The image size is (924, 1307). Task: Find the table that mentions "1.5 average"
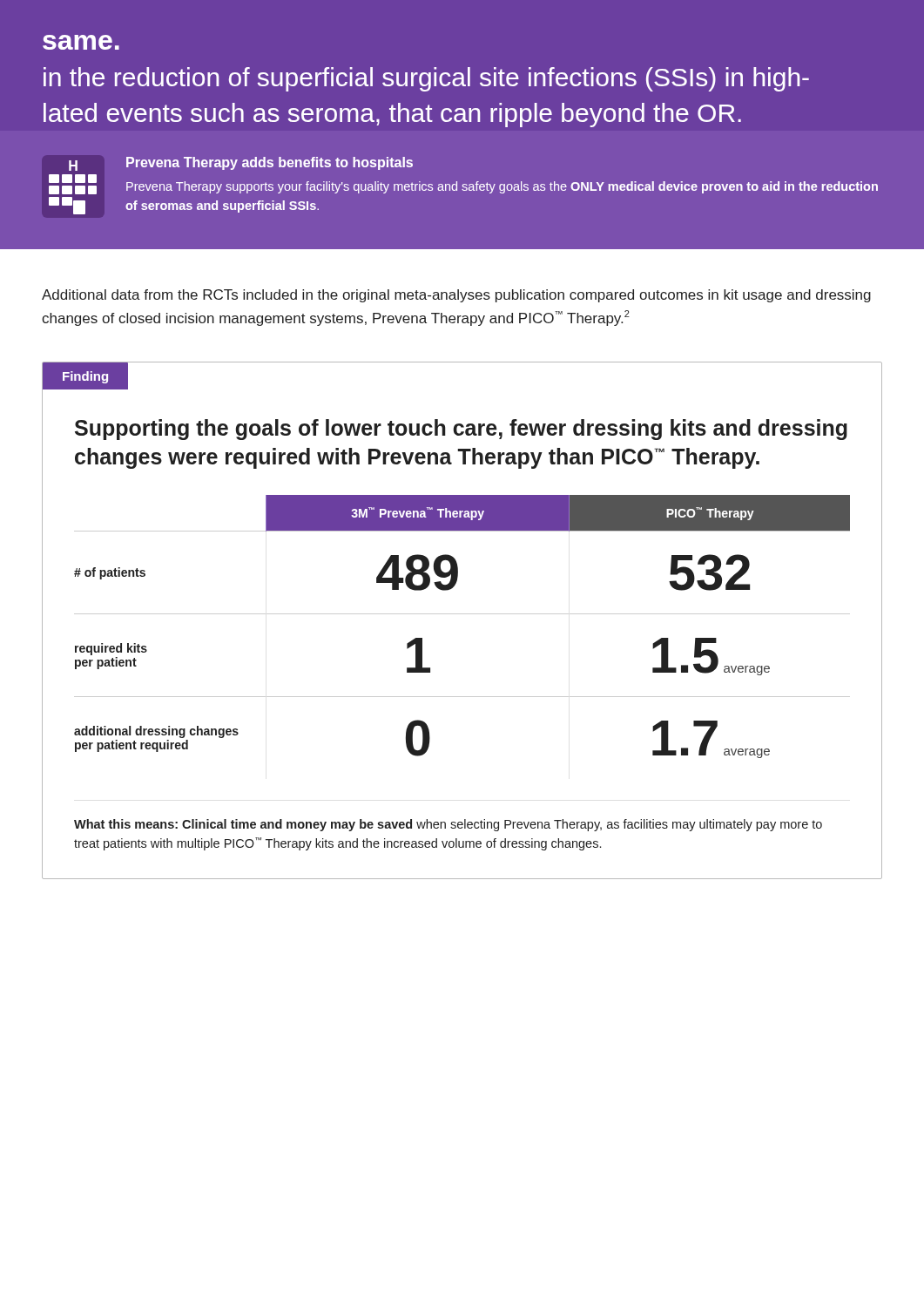click(x=462, y=637)
